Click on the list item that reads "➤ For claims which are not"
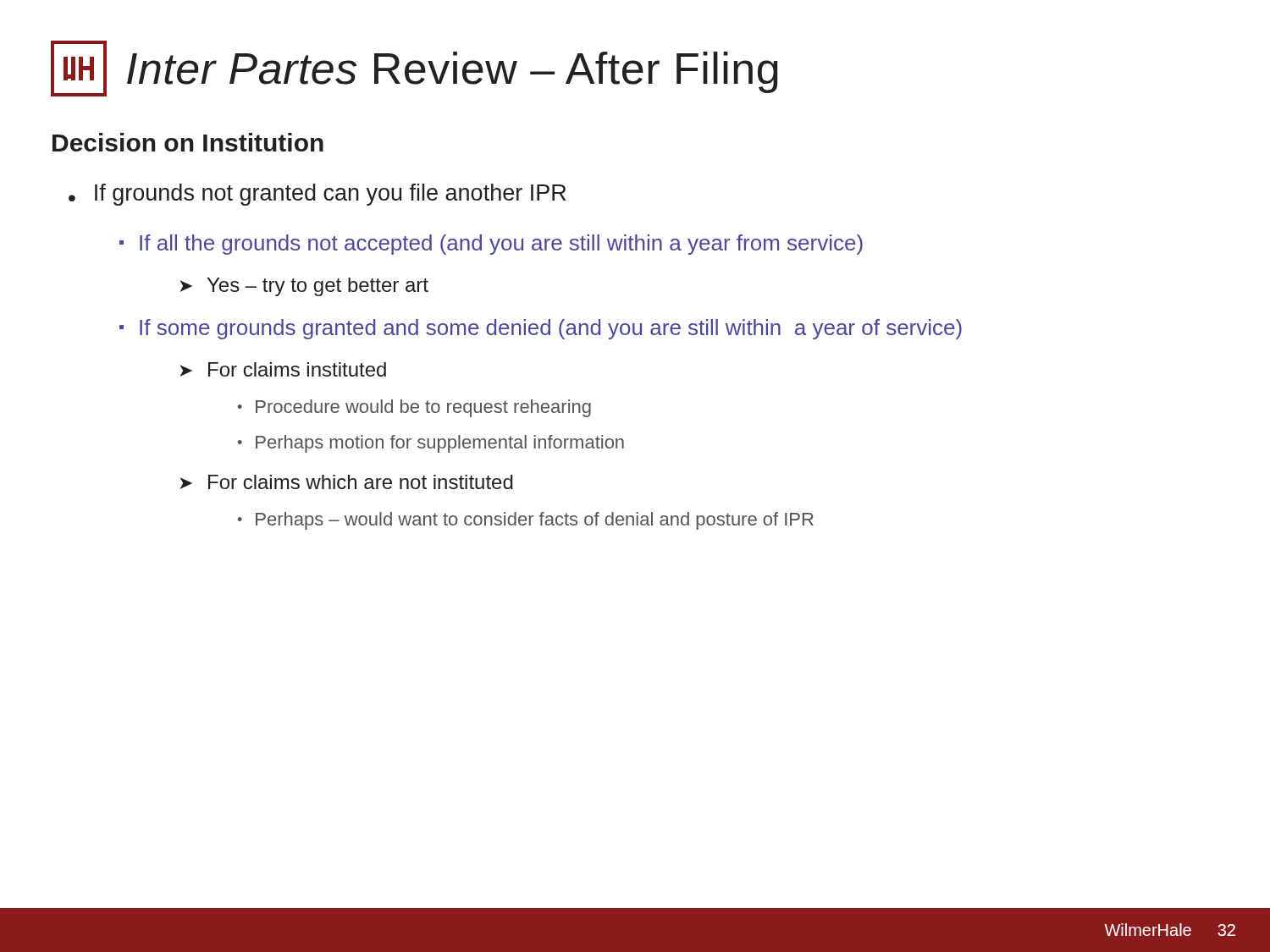Viewport: 1270px width, 952px height. (x=346, y=482)
